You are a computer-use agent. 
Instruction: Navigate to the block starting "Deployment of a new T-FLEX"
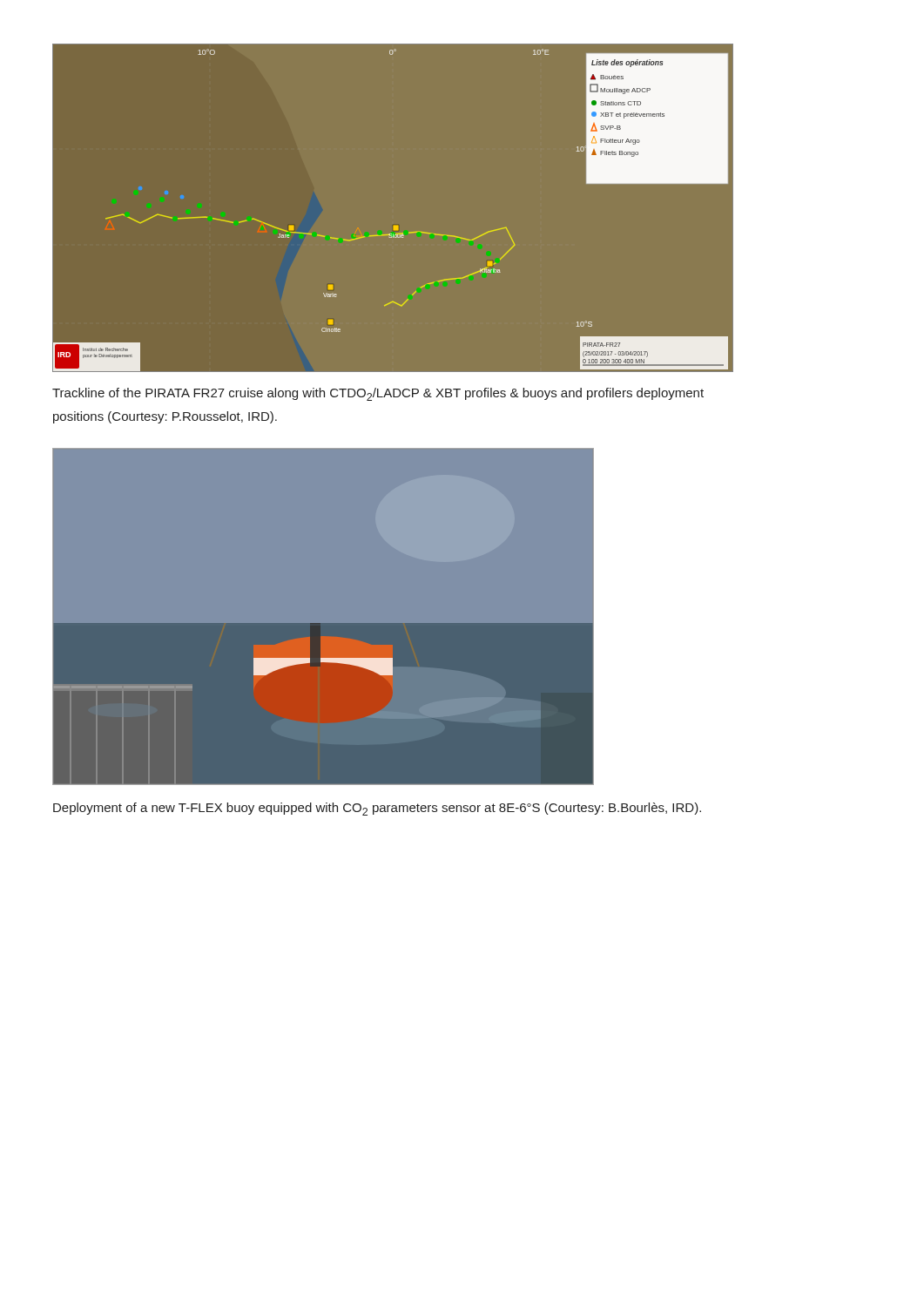tap(377, 809)
